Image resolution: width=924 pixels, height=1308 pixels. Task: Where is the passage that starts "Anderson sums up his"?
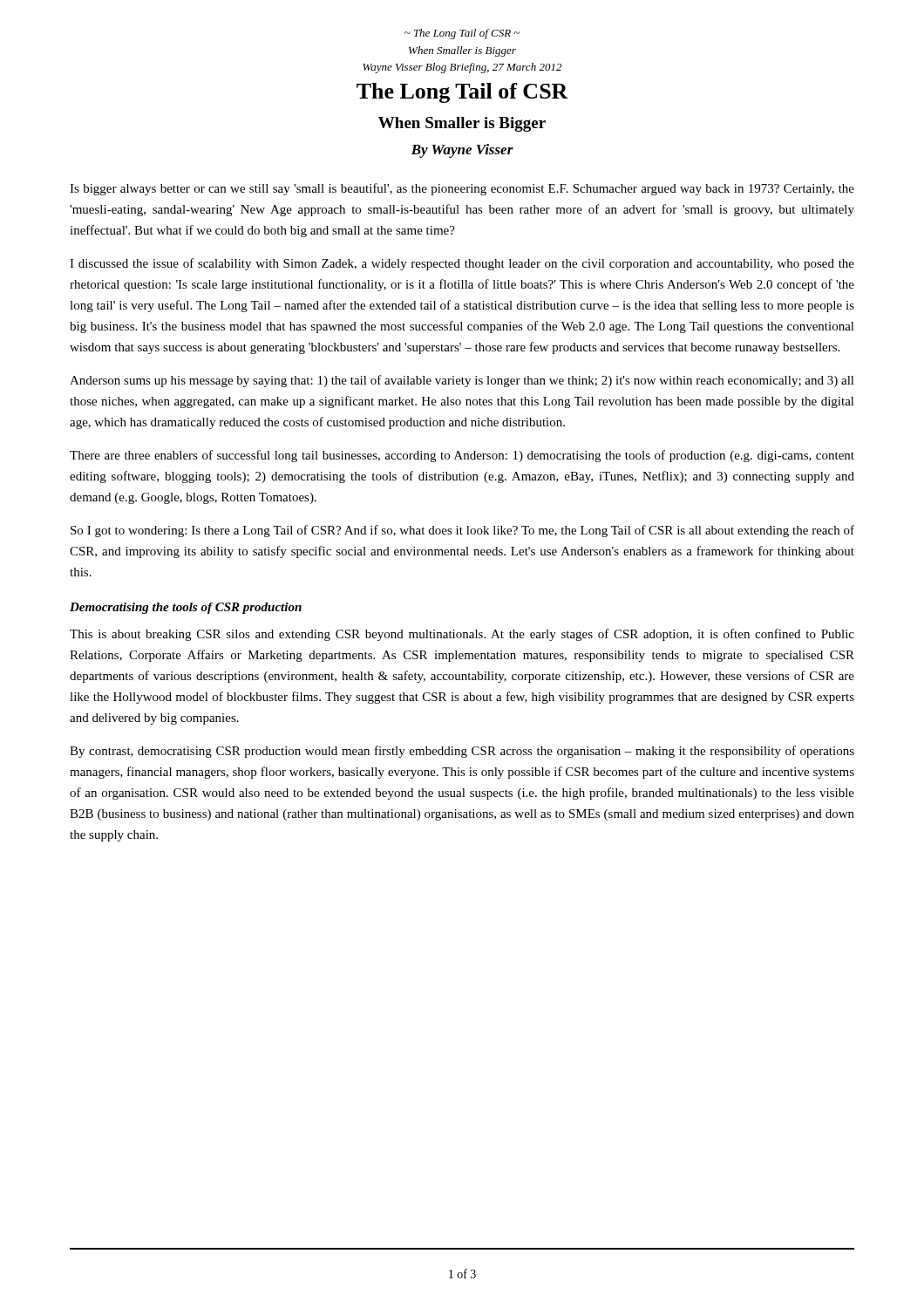tap(462, 401)
